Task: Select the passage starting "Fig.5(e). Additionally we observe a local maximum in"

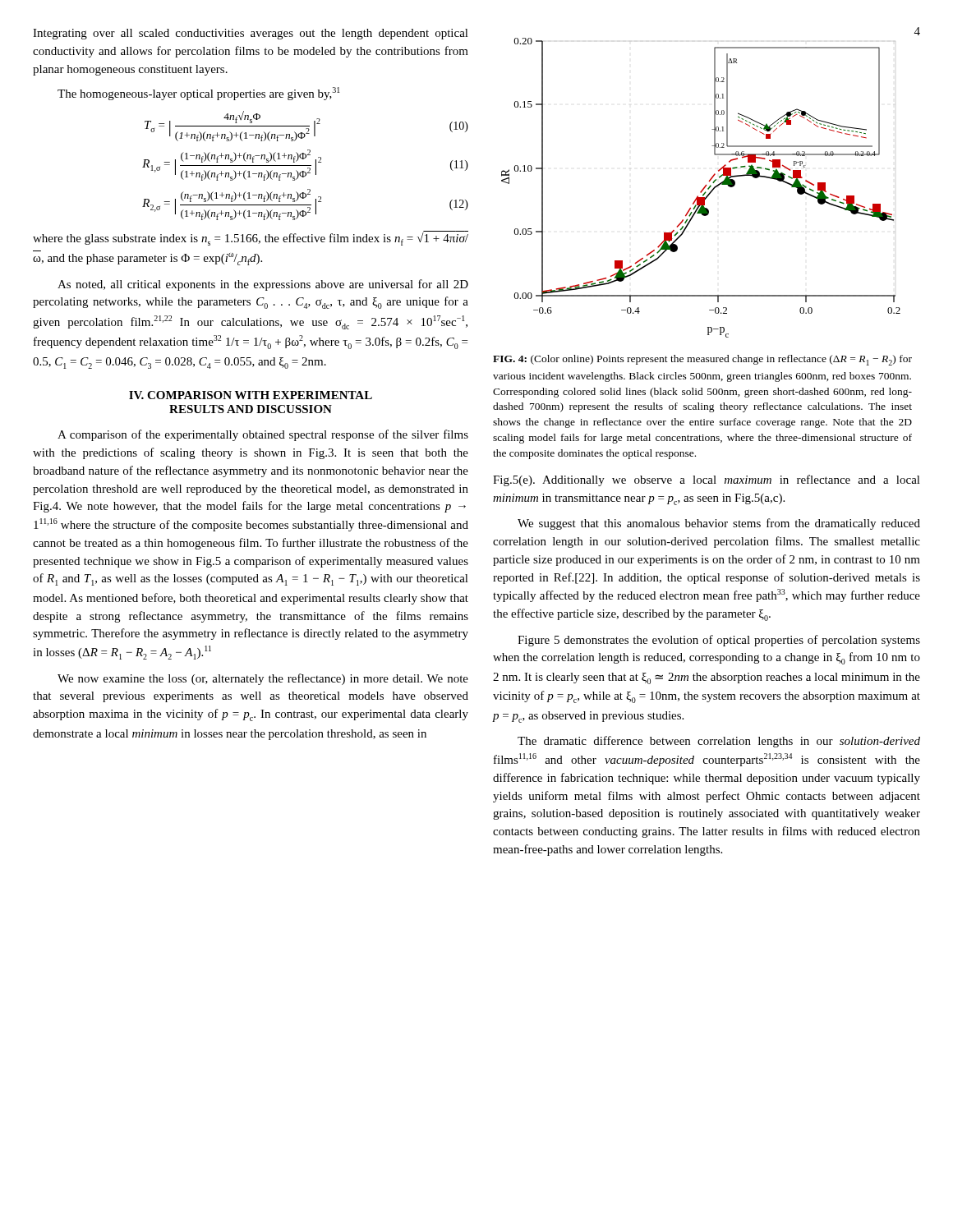Action: (707, 490)
